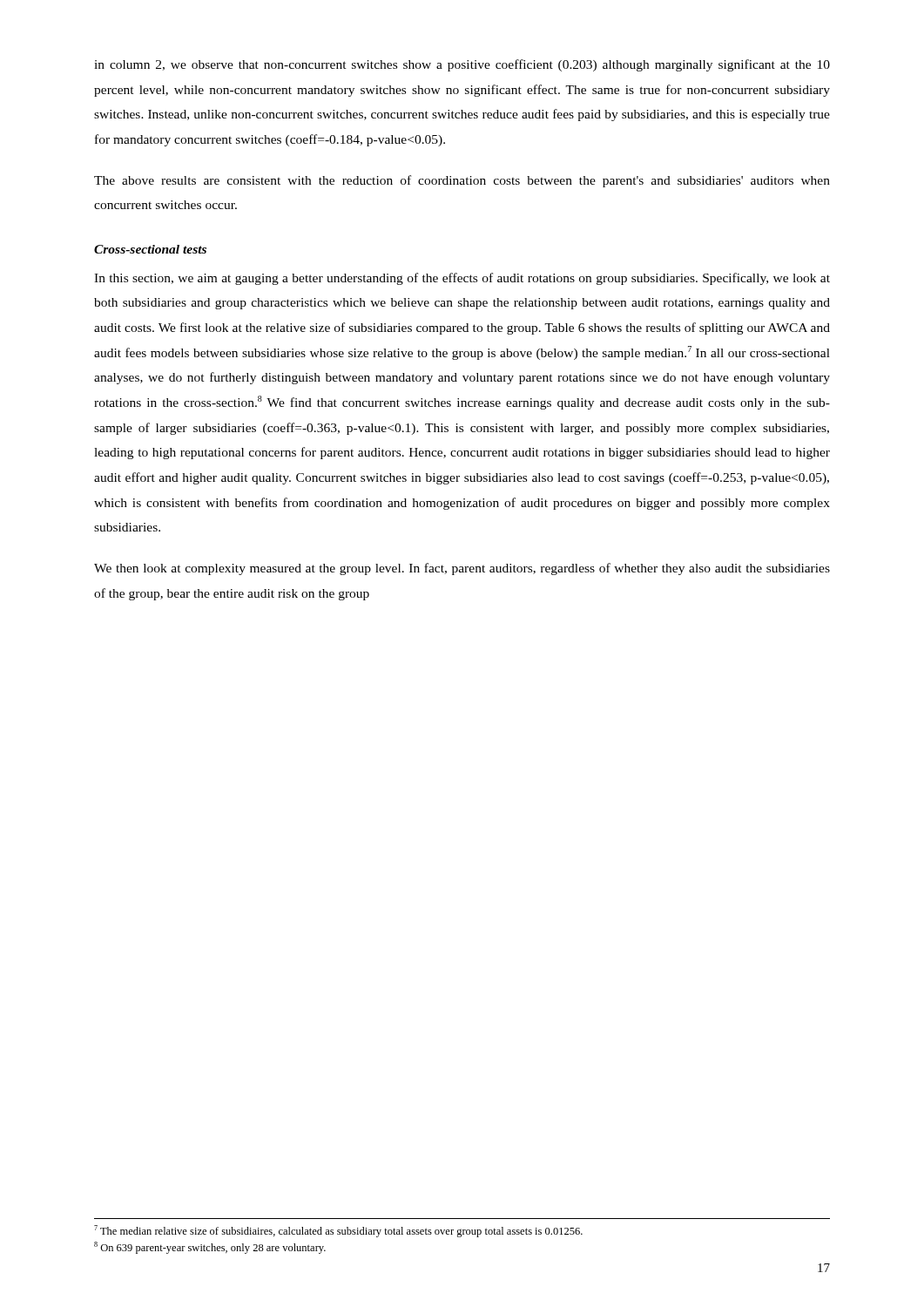Select the text block containing "The above results are consistent"
The image size is (924, 1307).
pos(462,193)
